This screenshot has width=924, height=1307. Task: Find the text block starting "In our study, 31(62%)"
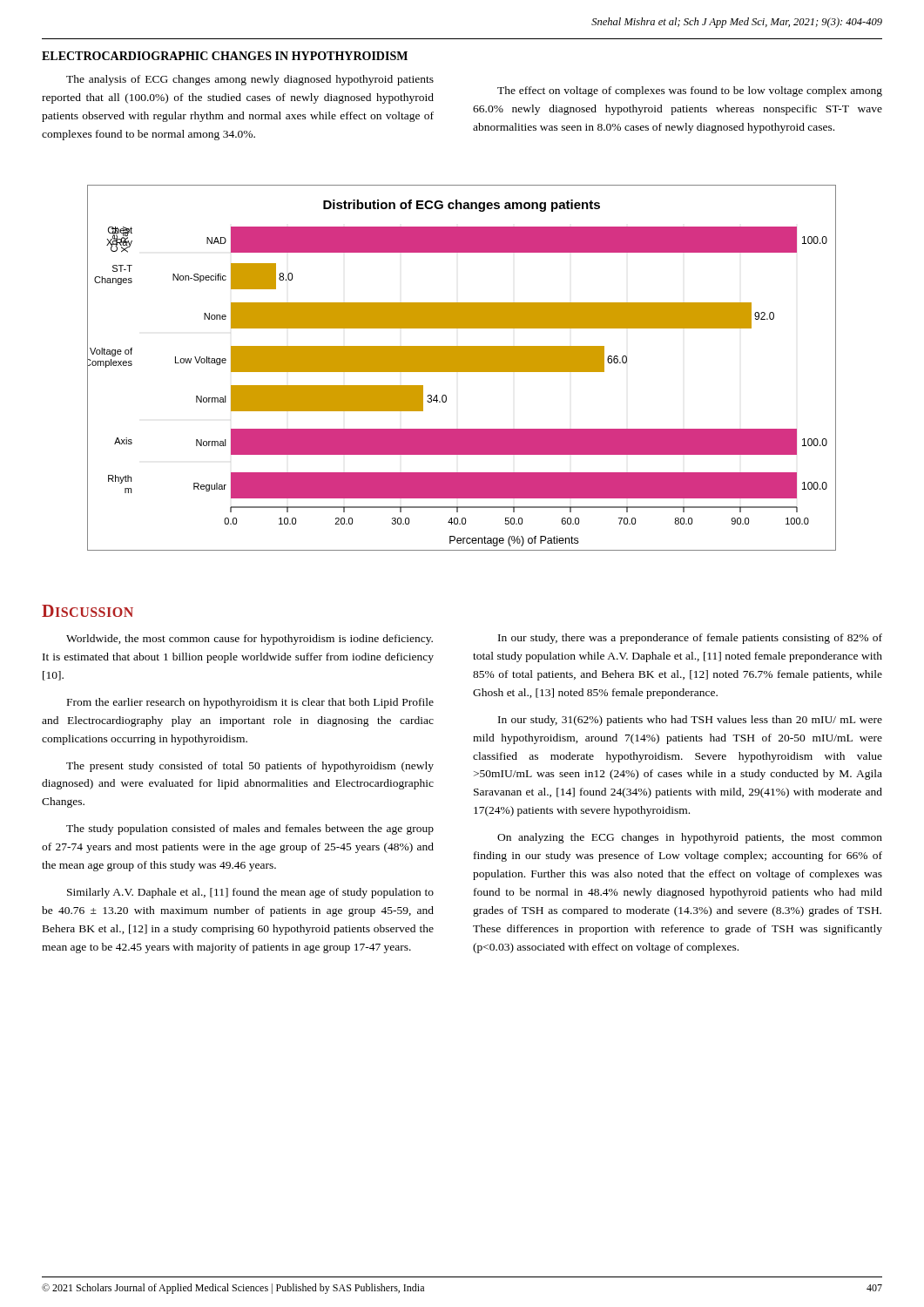[678, 765]
